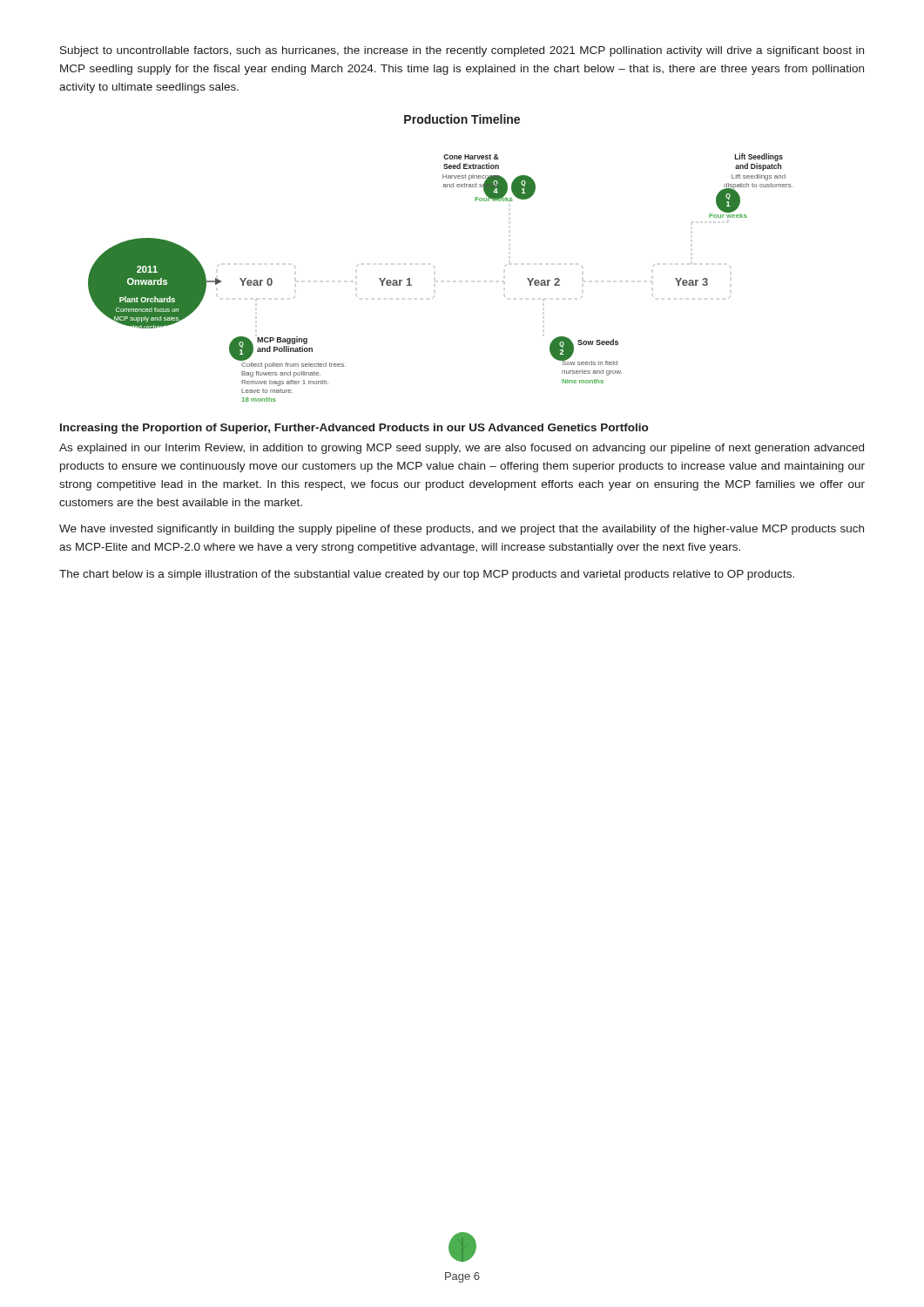Click where it says "Production Timeline"
This screenshot has height=1307, width=924.
tap(462, 119)
